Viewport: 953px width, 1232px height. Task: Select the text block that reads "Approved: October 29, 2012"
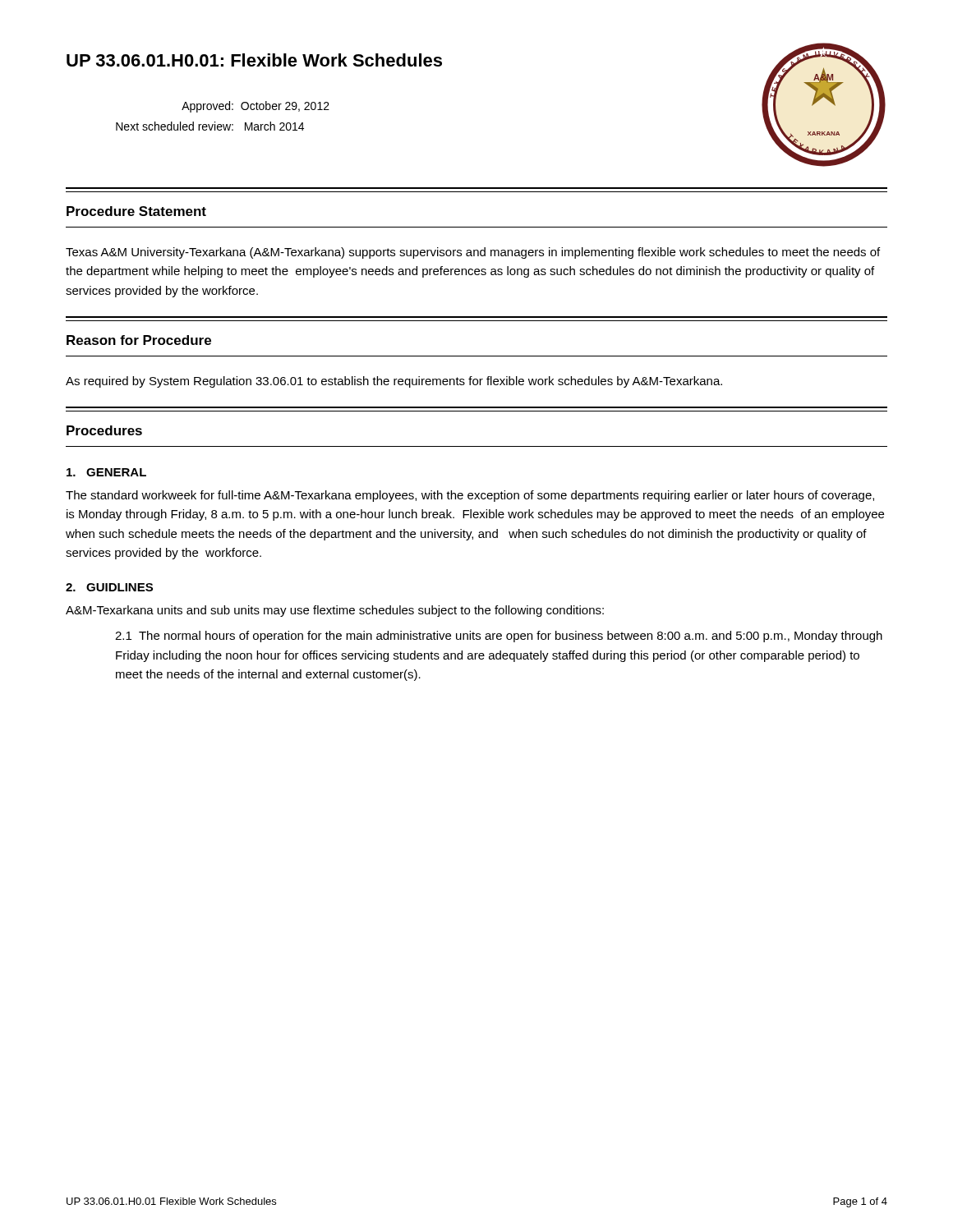tap(222, 117)
